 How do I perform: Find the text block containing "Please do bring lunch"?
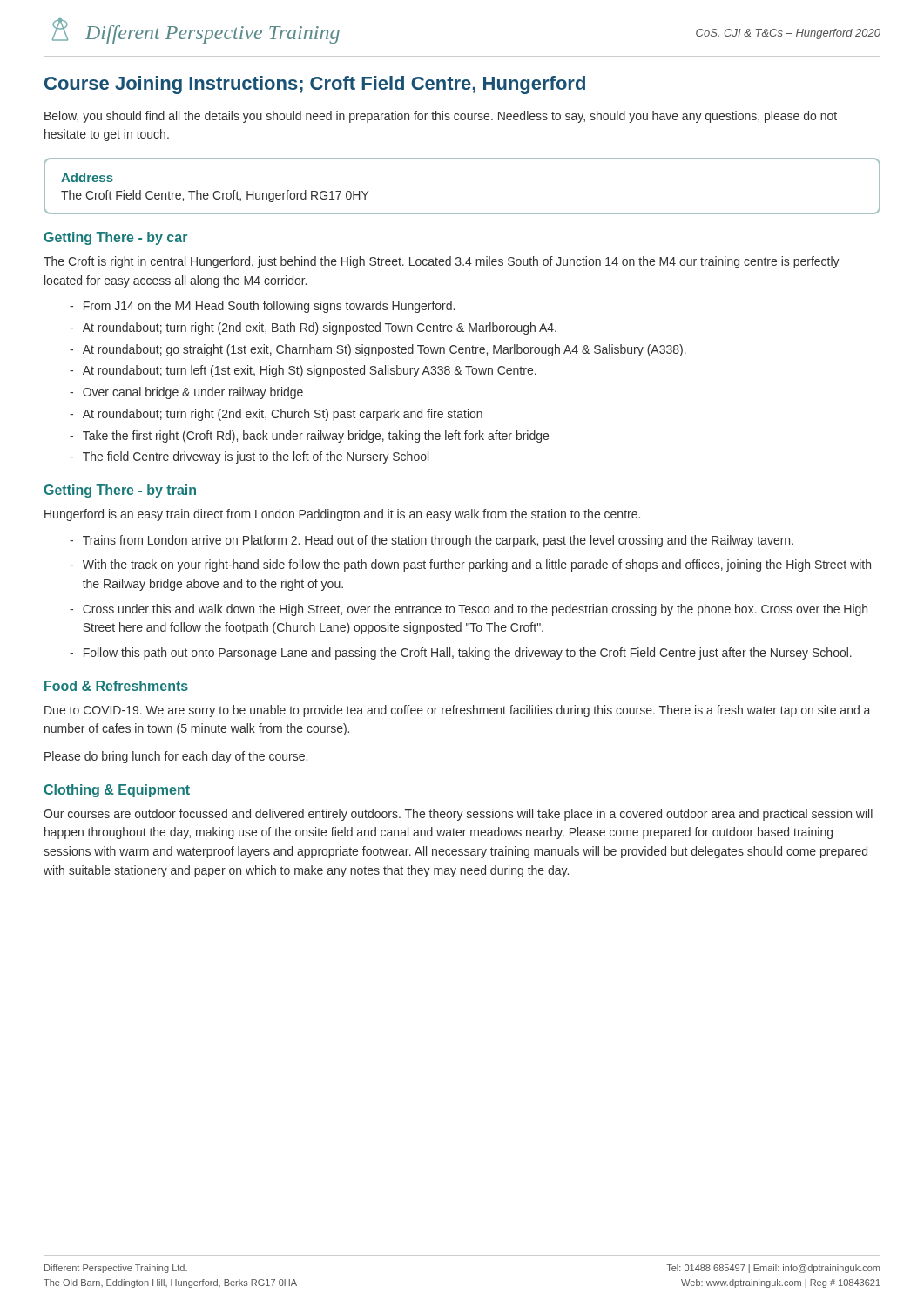click(176, 756)
